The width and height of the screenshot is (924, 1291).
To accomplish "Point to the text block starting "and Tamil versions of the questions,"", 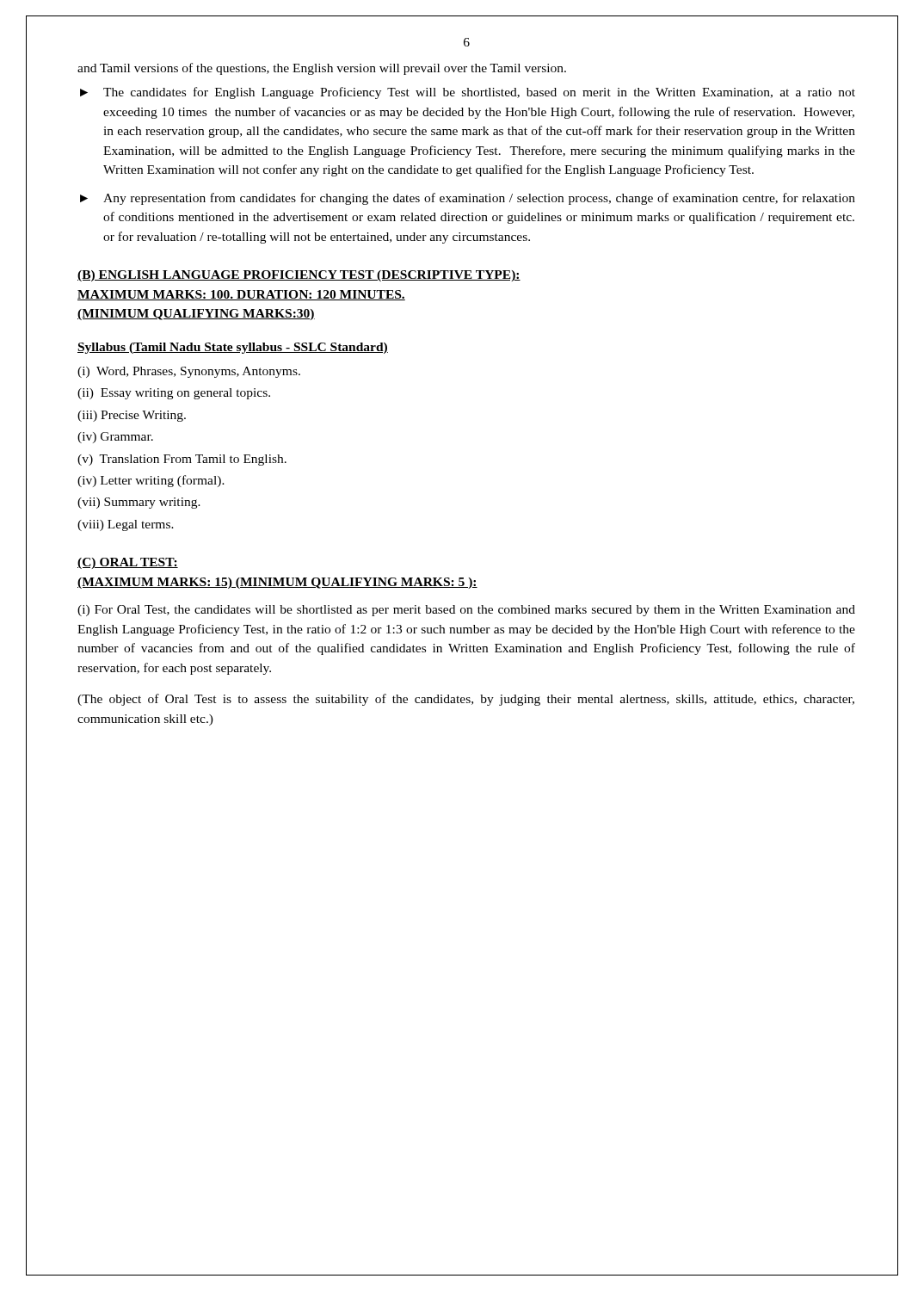I will click(322, 68).
